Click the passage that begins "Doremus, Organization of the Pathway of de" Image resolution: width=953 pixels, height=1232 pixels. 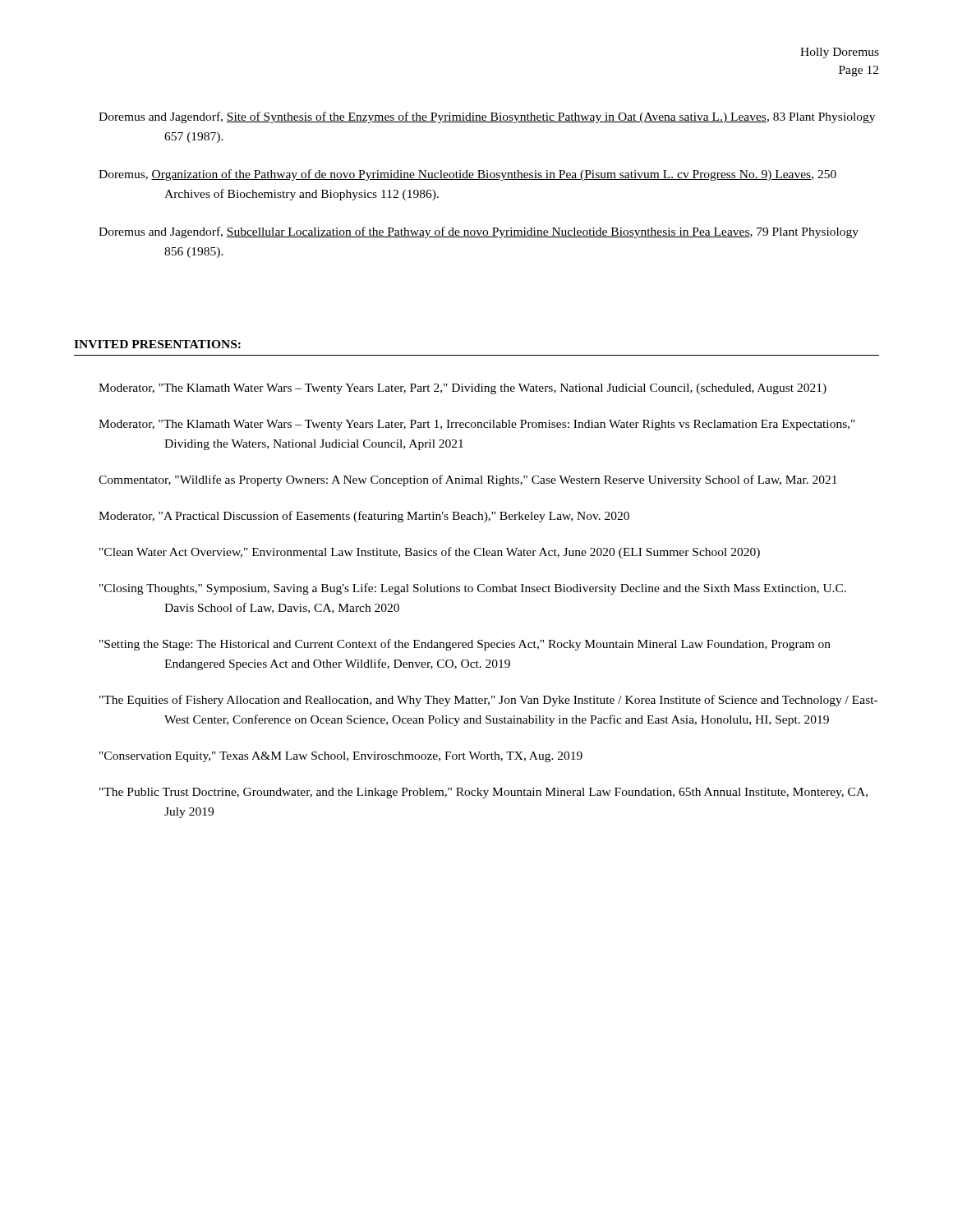(467, 184)
